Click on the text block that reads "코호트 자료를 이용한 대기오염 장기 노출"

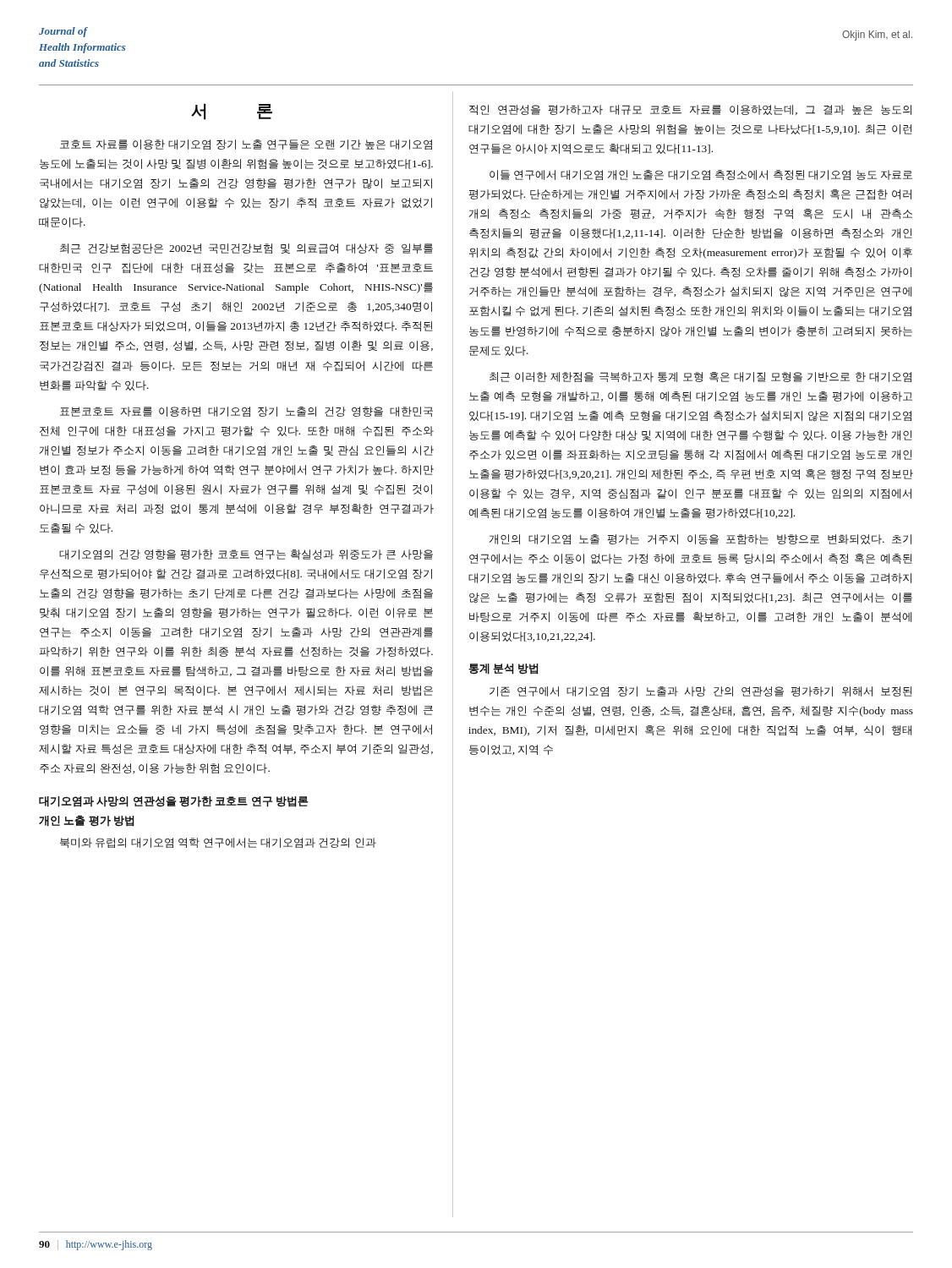236,183
